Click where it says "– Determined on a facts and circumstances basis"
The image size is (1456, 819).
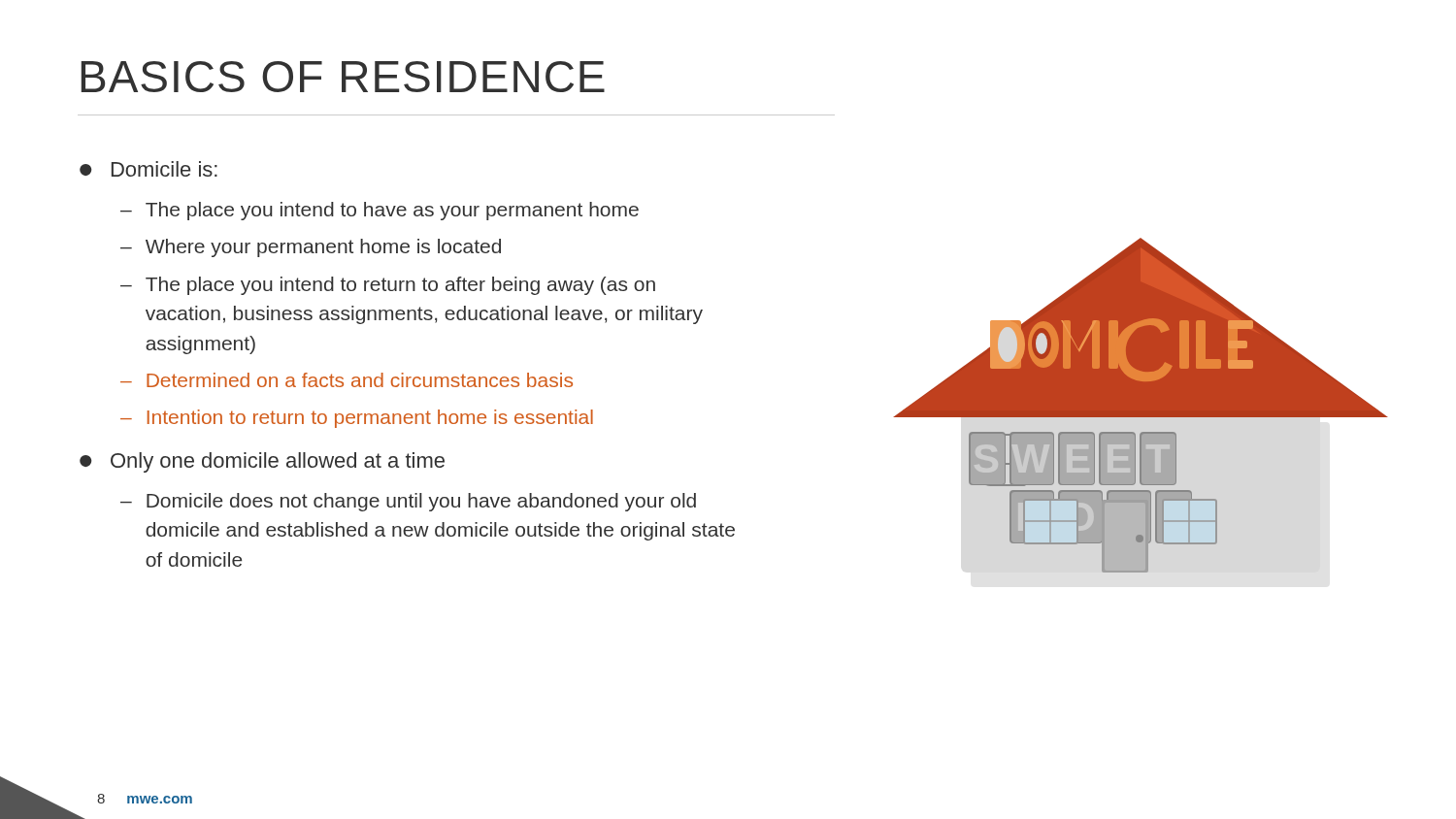[347, 381]
